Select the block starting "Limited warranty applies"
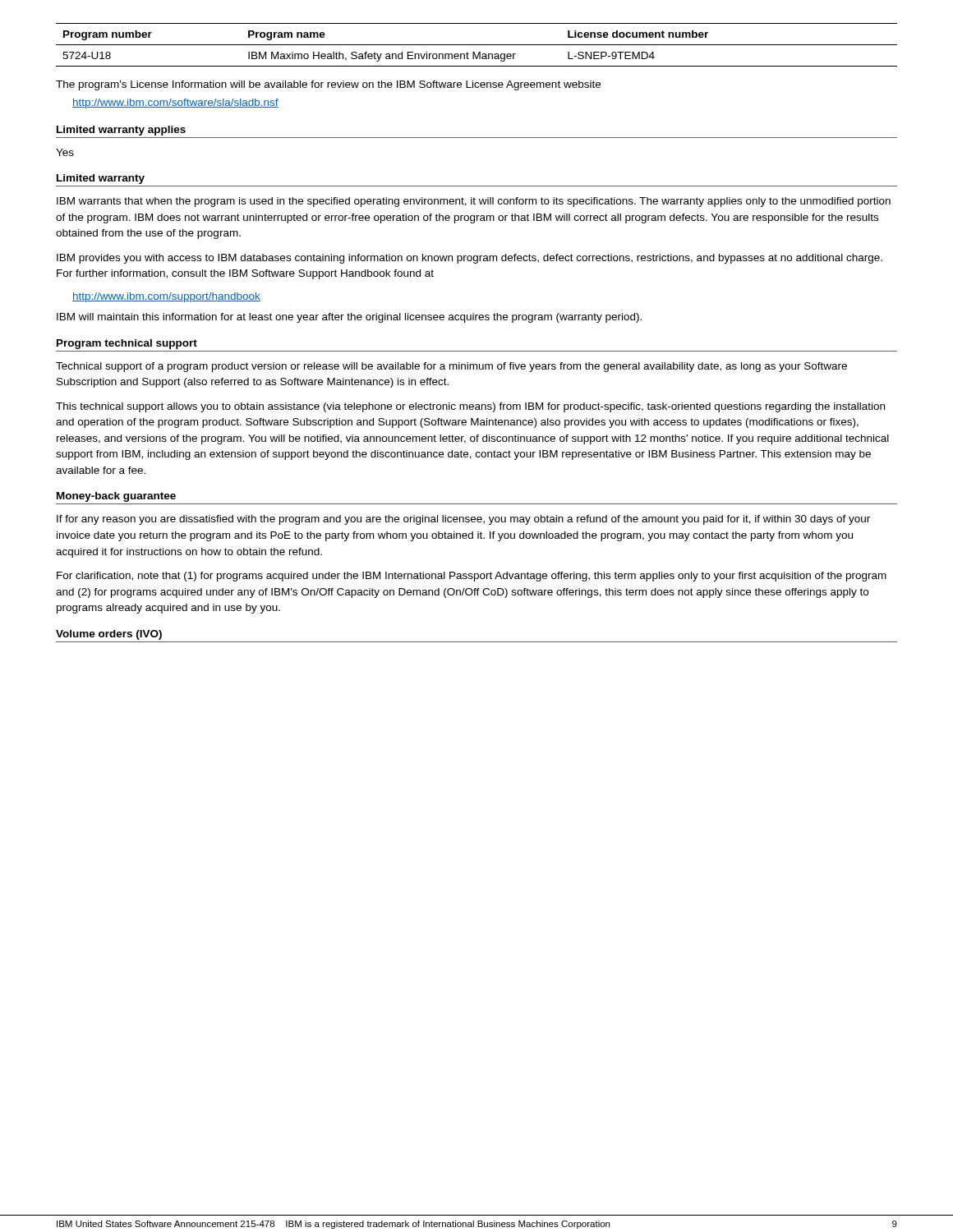The width and height of the screenshot is (953, 1232). (x=121, y=129)
